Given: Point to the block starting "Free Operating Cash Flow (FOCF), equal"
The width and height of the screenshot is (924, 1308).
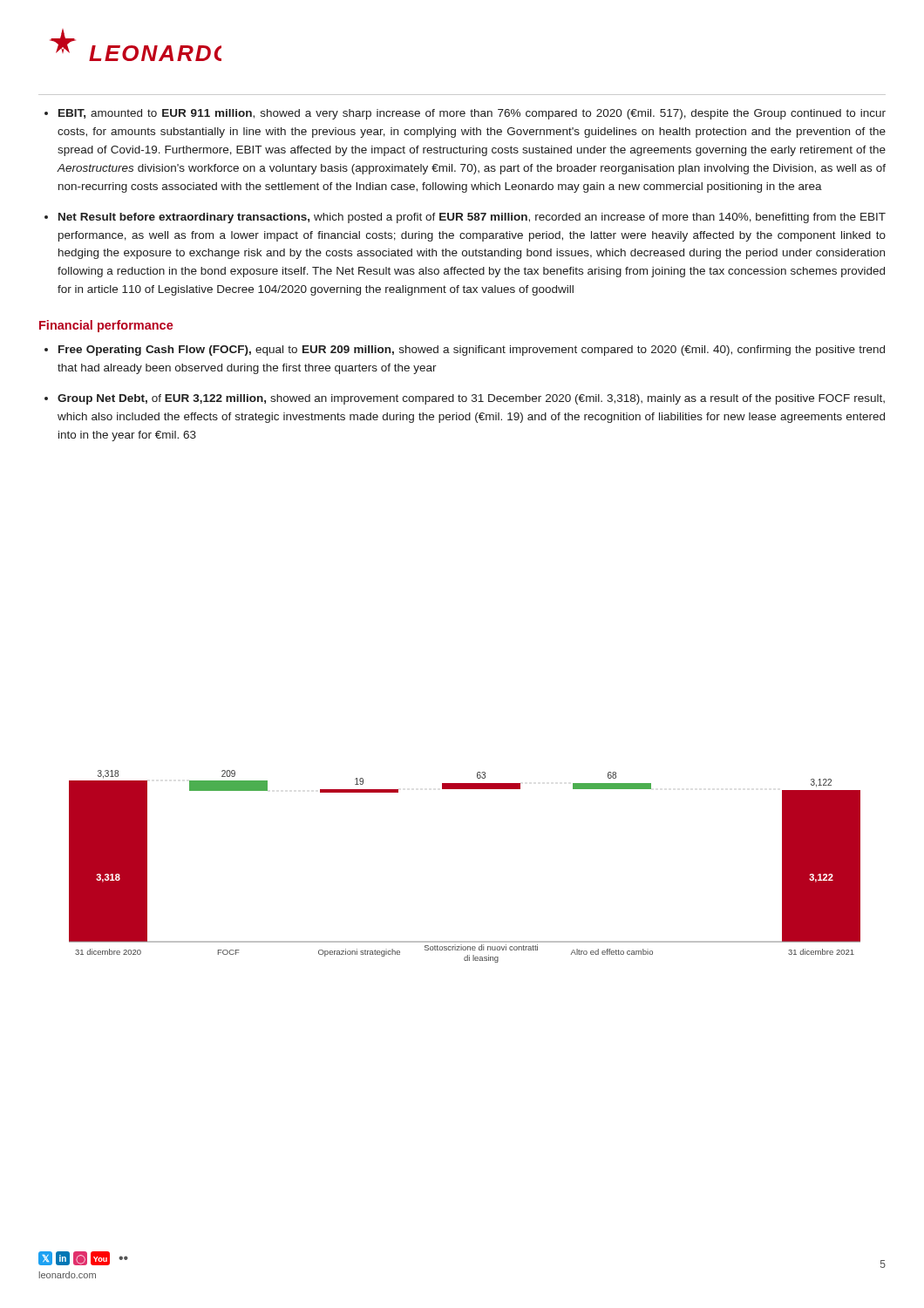Looking at the screenshot, I should point(462,393).
